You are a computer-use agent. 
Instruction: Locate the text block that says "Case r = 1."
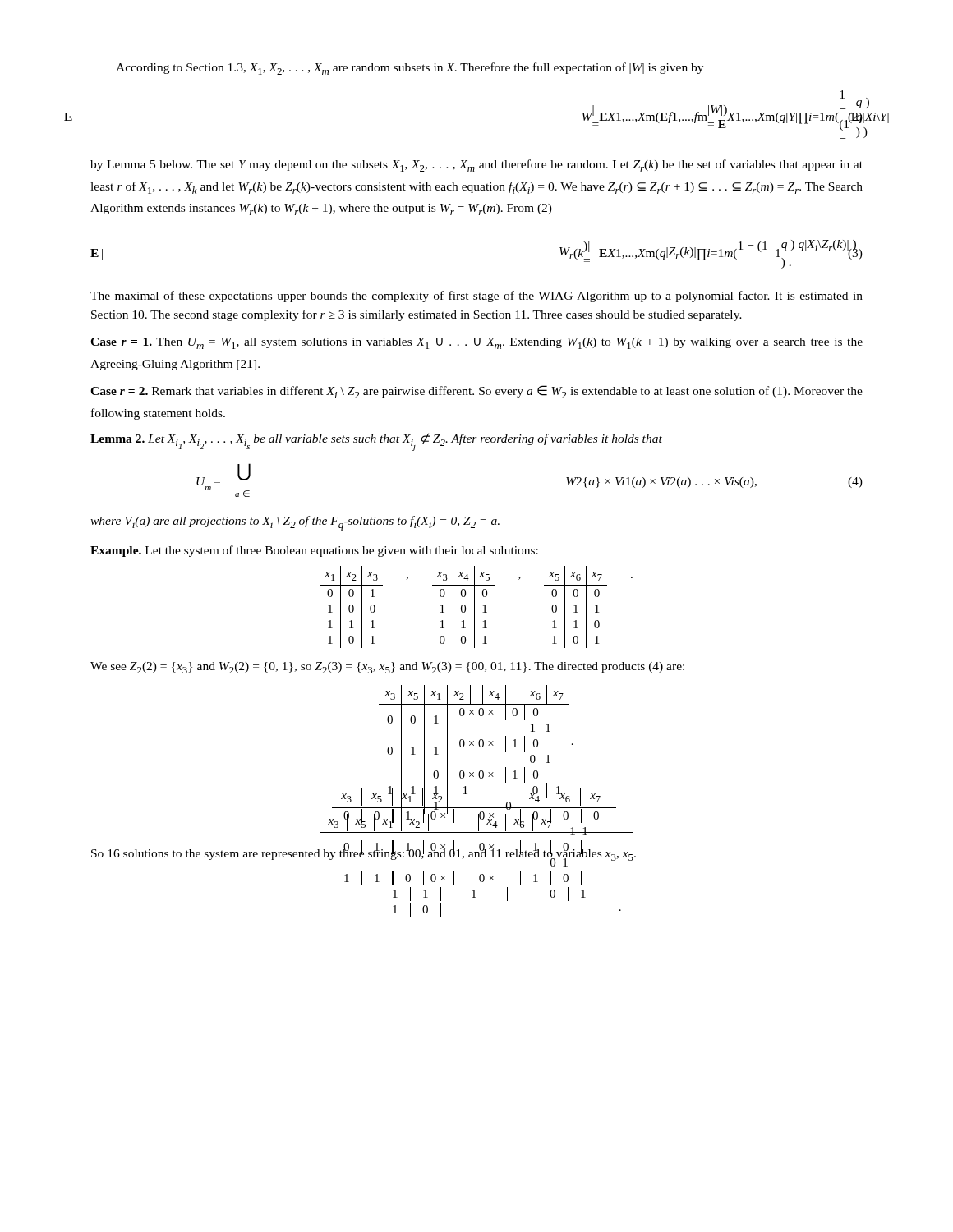click(476, 353)
